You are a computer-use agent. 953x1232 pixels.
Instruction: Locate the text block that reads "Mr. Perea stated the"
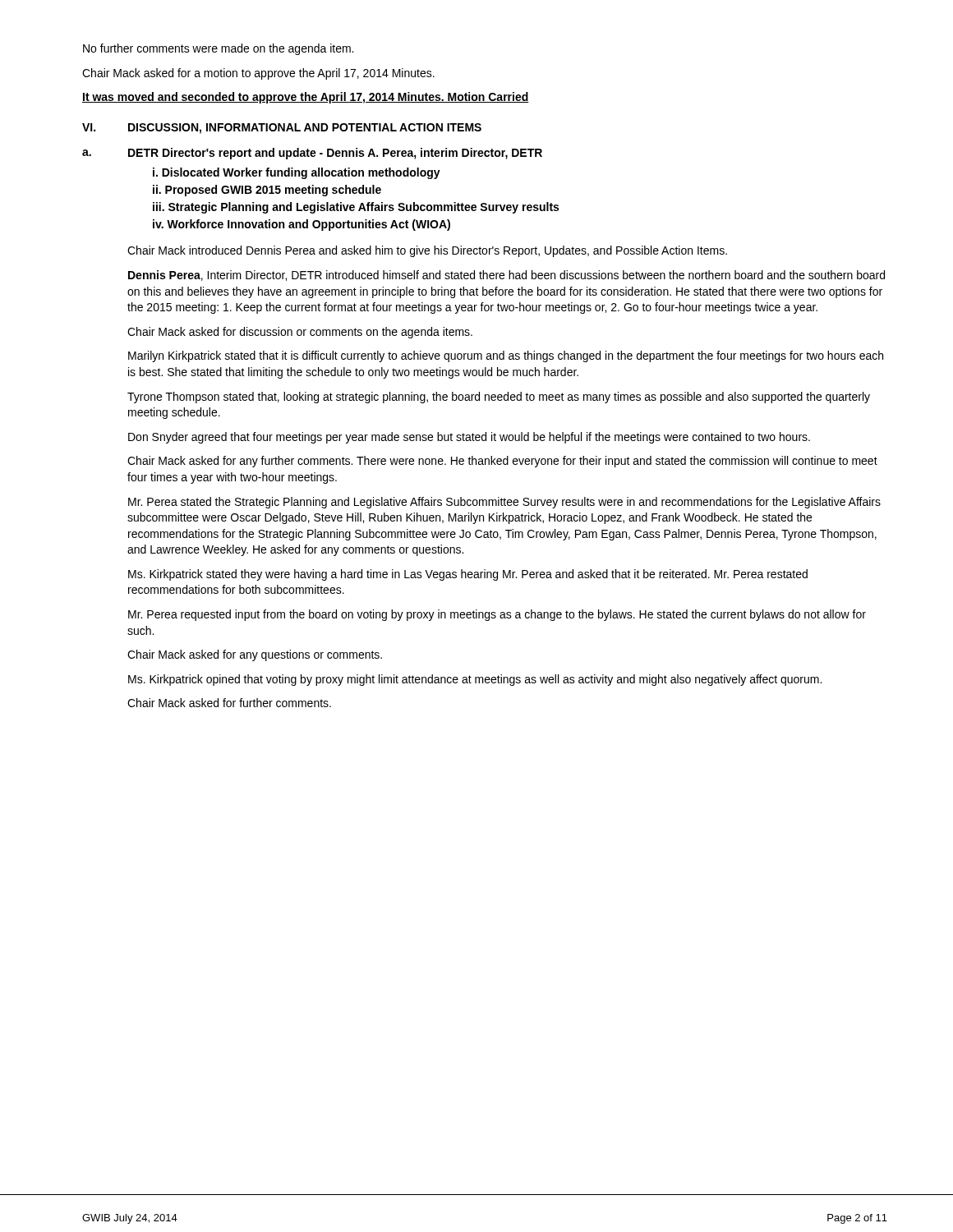507,526
